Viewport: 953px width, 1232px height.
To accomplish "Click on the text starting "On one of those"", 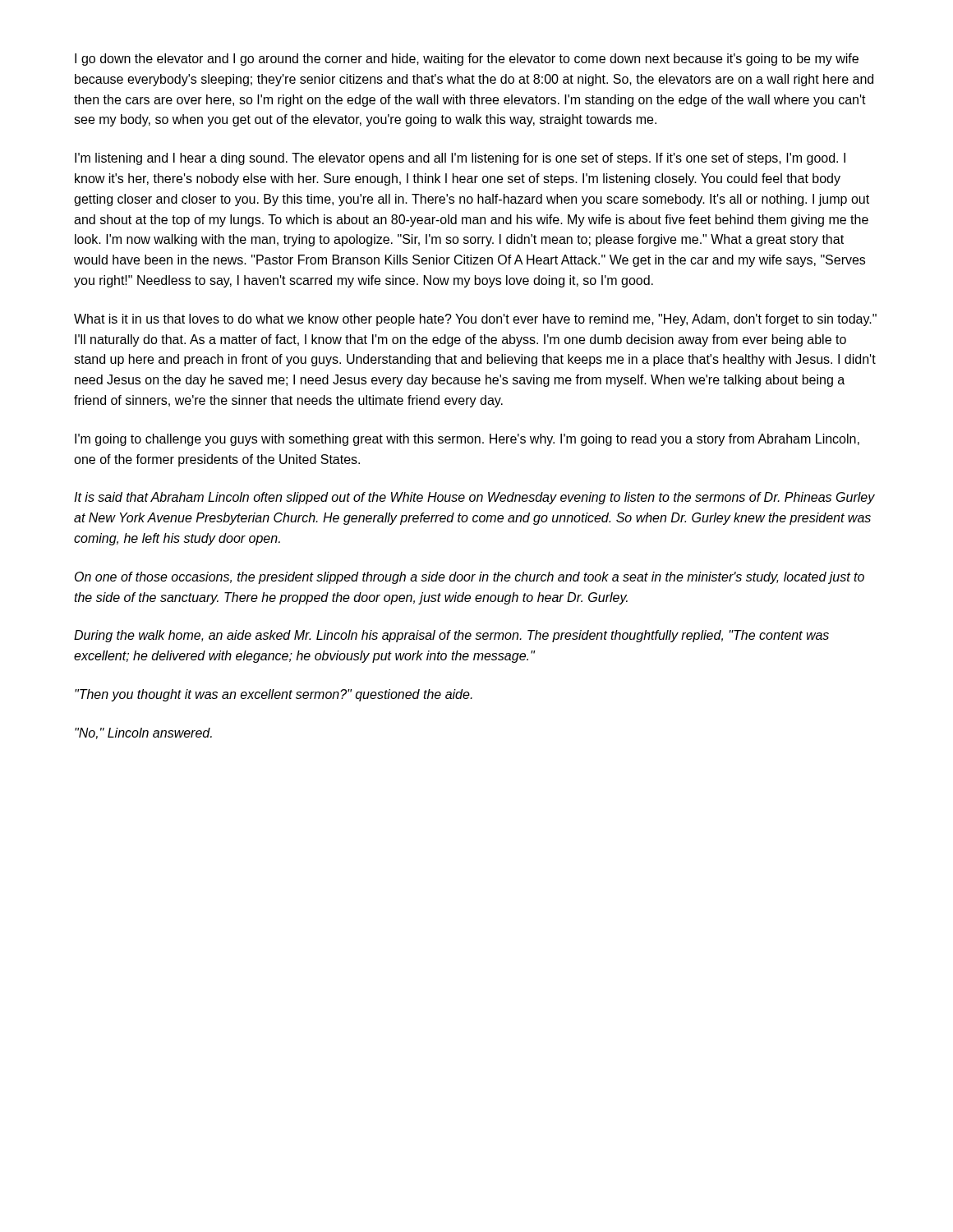I will 469,587.
